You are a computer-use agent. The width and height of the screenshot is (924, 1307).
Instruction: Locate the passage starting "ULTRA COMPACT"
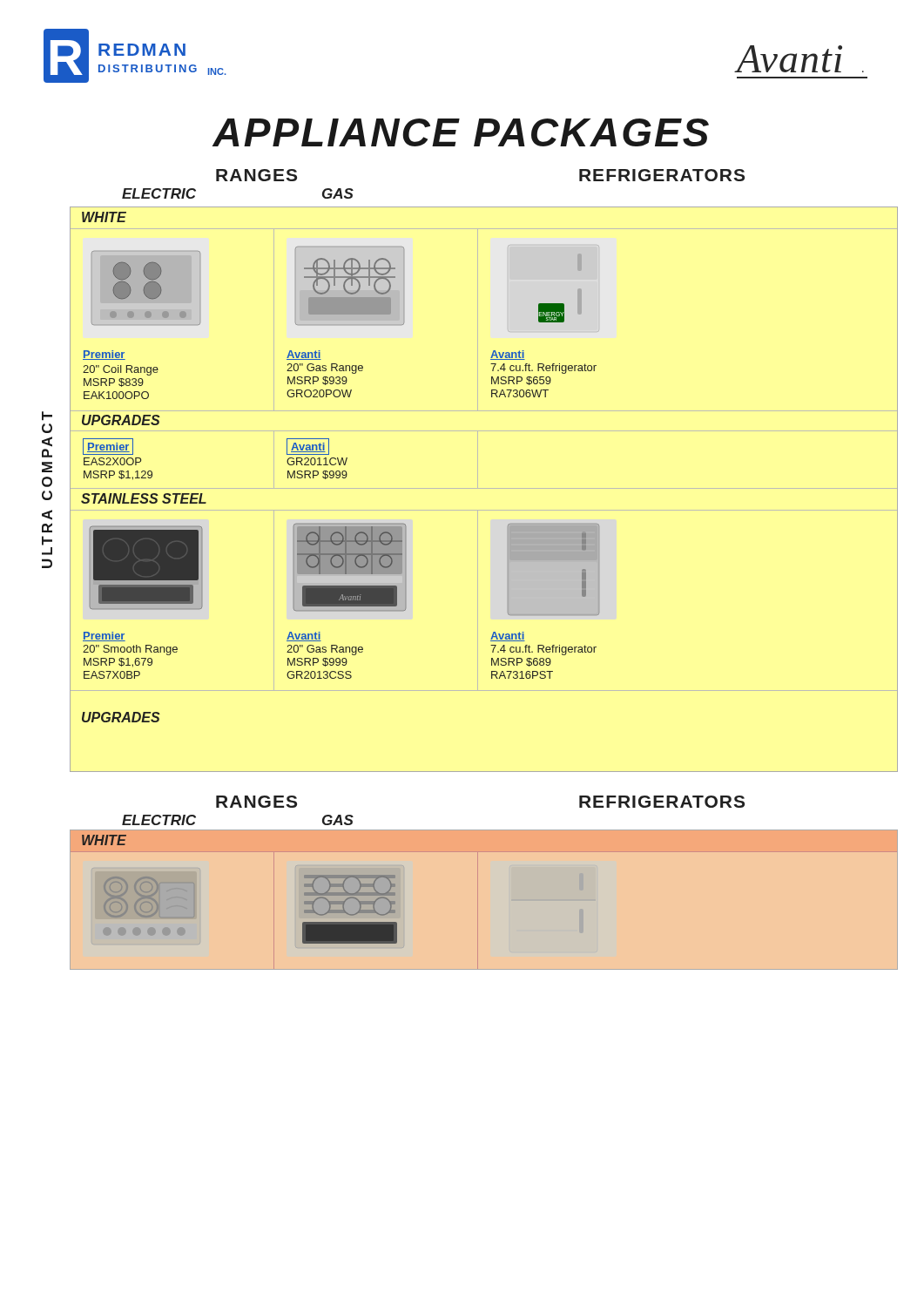click(47, 489)
